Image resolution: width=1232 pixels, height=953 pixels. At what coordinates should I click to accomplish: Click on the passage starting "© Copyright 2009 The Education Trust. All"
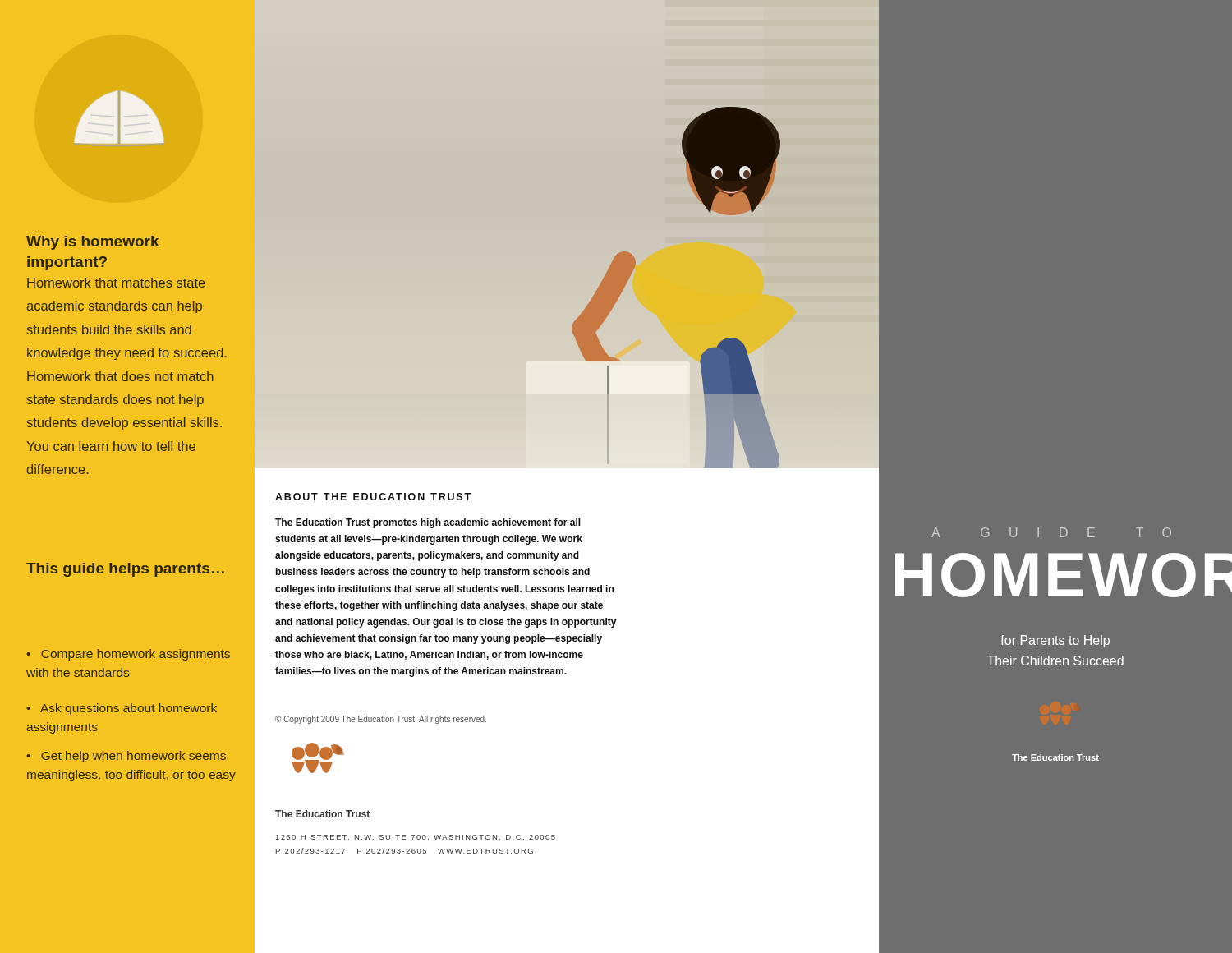tap(381, 719)
